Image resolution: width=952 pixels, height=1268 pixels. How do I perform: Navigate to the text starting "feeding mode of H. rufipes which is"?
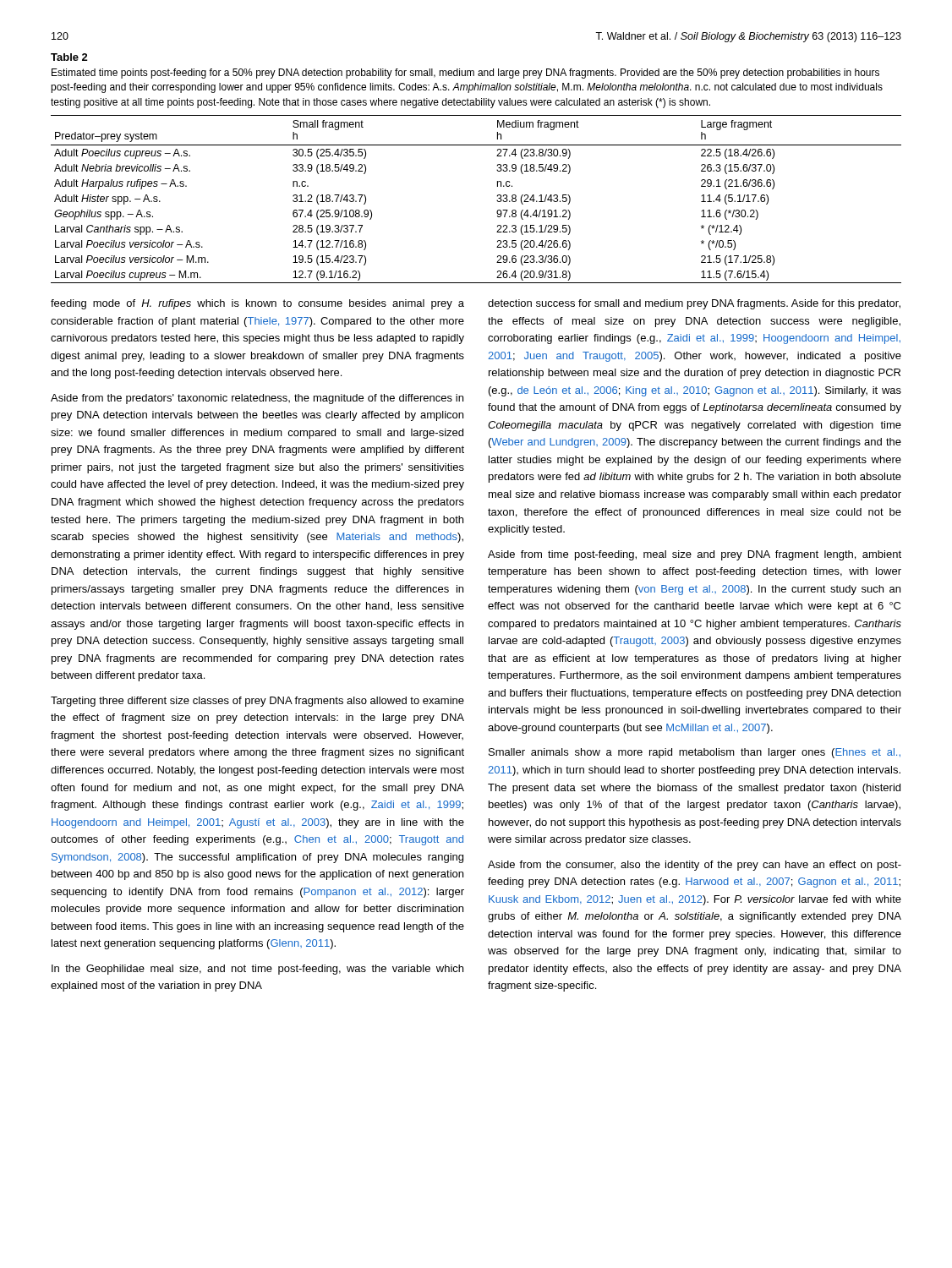tap(257, 338)
